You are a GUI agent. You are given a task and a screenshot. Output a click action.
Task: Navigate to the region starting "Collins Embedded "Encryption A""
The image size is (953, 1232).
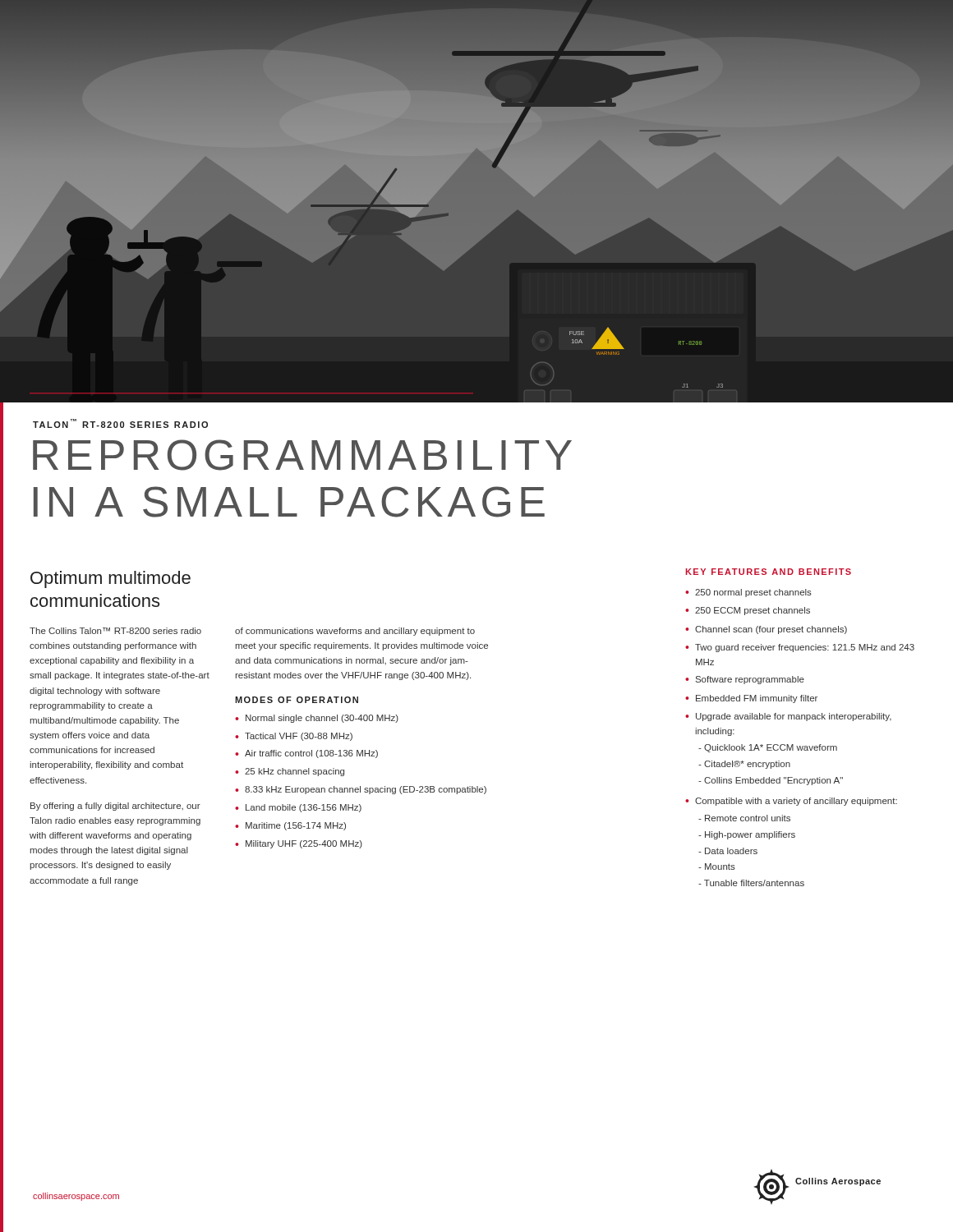point(771,780)
